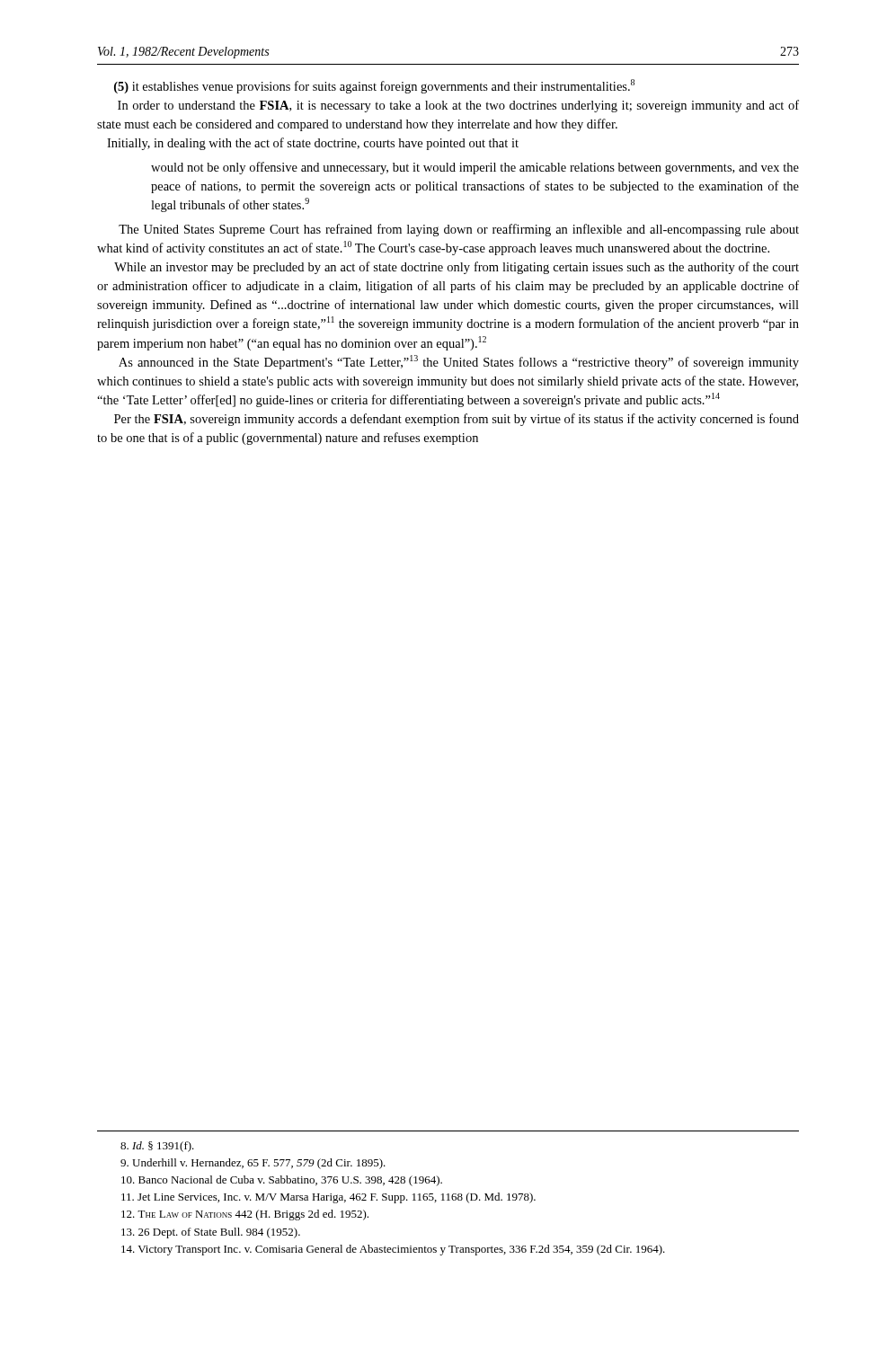Locate the text block that says "would not be only"
Image resolution: width=896 pixels, height=1348 pixels.
[x=475, y=187]
